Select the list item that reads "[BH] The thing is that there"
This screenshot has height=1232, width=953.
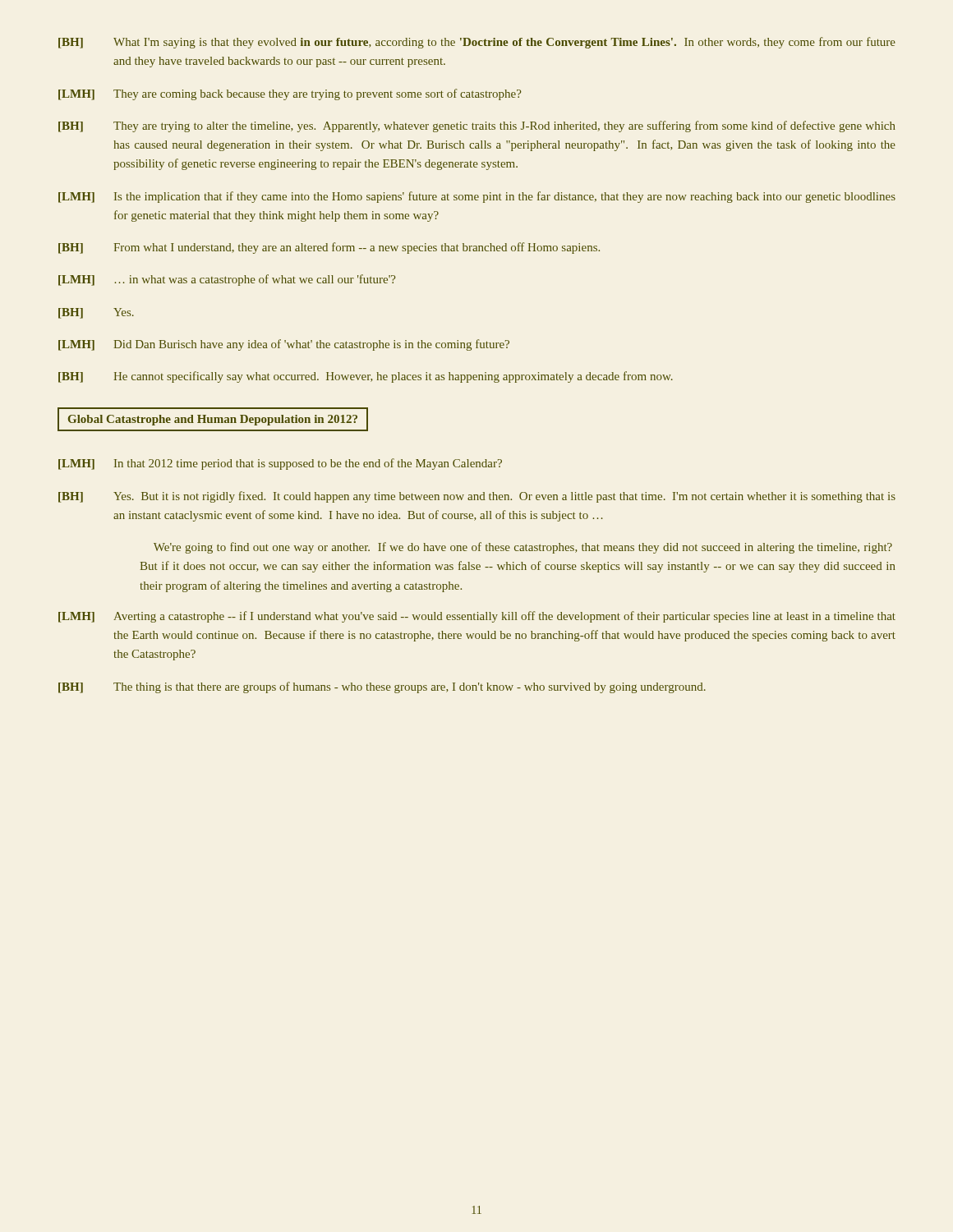click(476, 687)
